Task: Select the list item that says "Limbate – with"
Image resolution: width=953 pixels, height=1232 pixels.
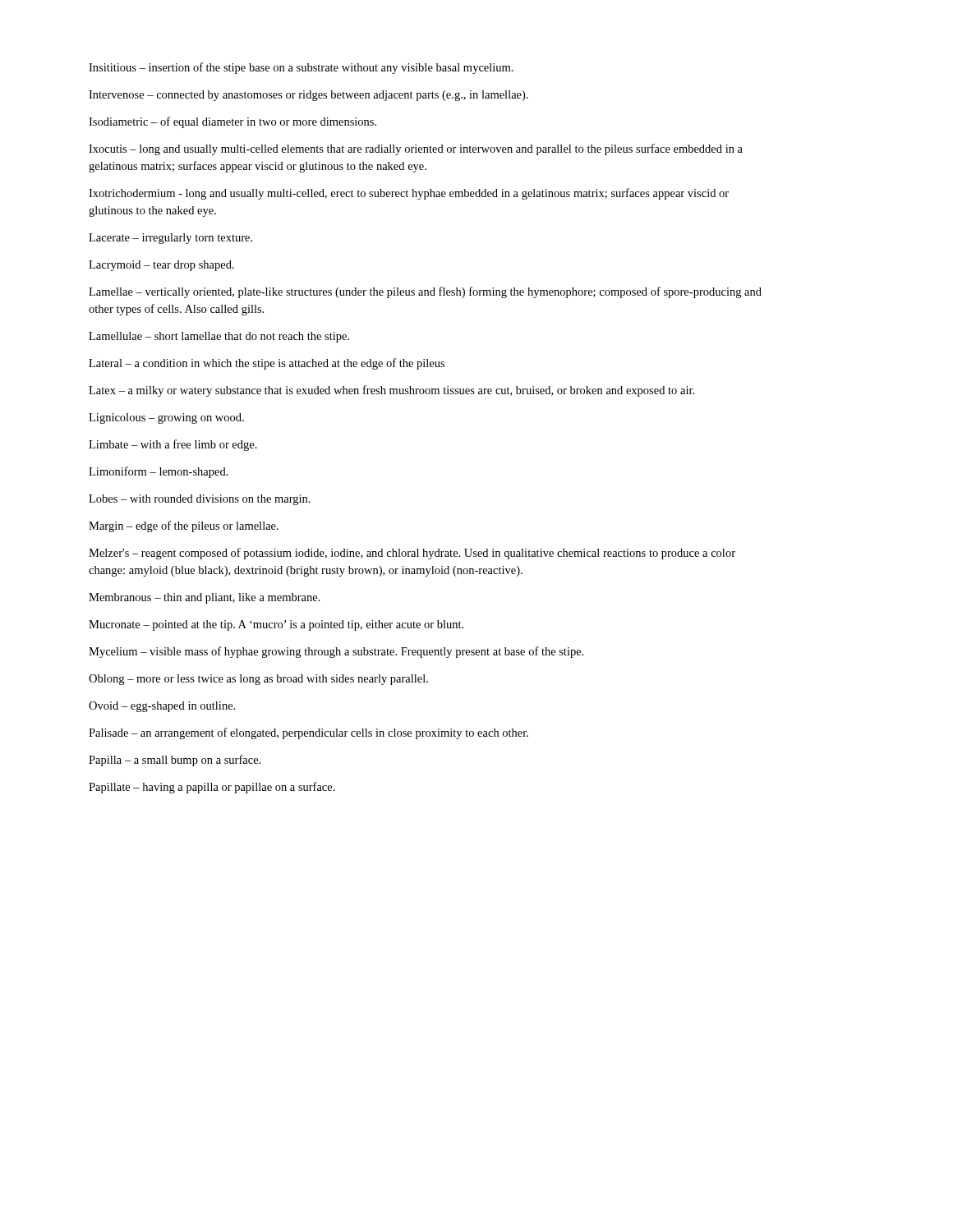Action: pyautogui.click(x=173, y=445)
